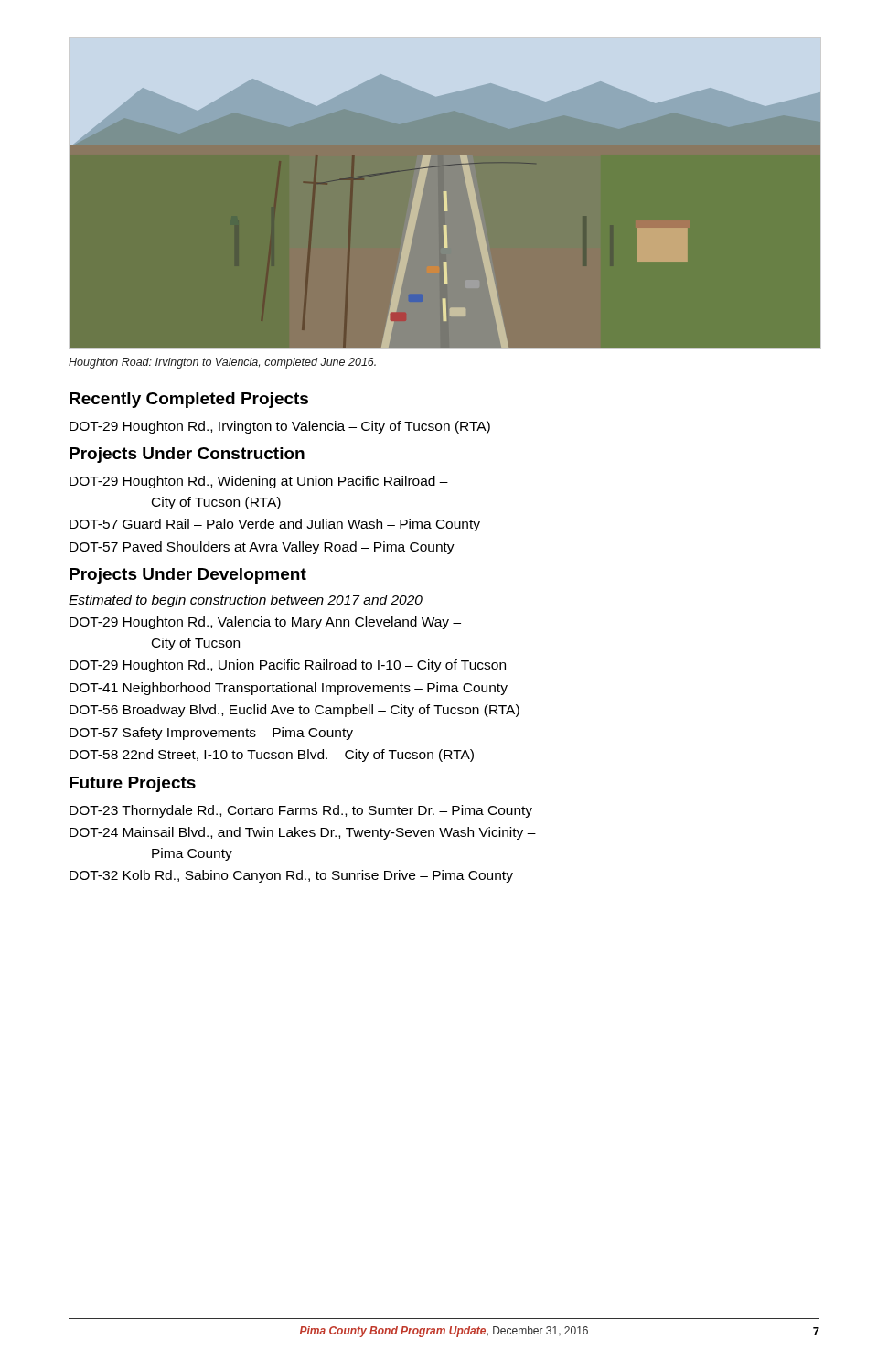Locate the list item that says "DOT-56 Broadway Blvd., Euclid"

pos(294,710)
